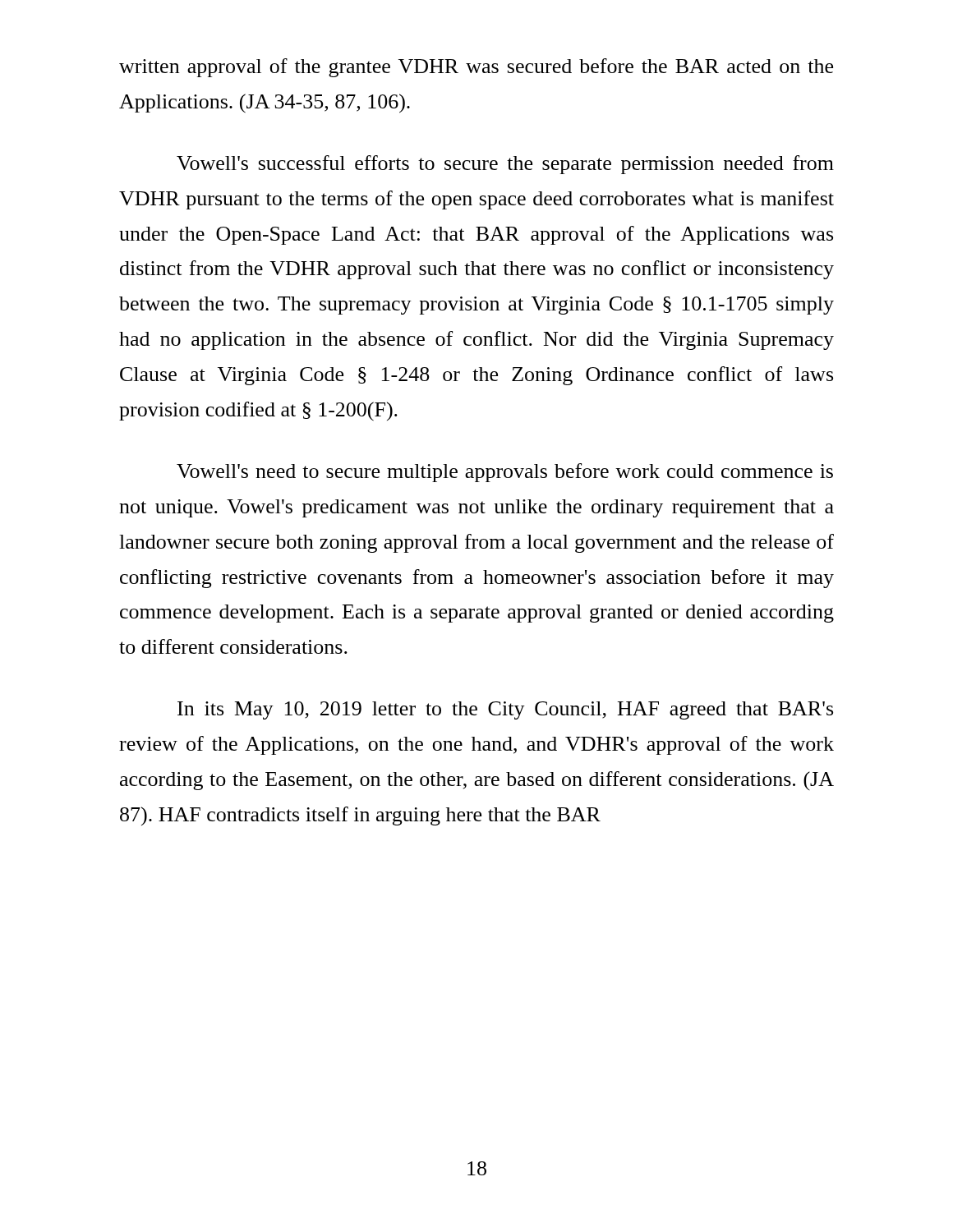Navigate to the region starting "Vowell's need to secure"

[x=476, y=559]
